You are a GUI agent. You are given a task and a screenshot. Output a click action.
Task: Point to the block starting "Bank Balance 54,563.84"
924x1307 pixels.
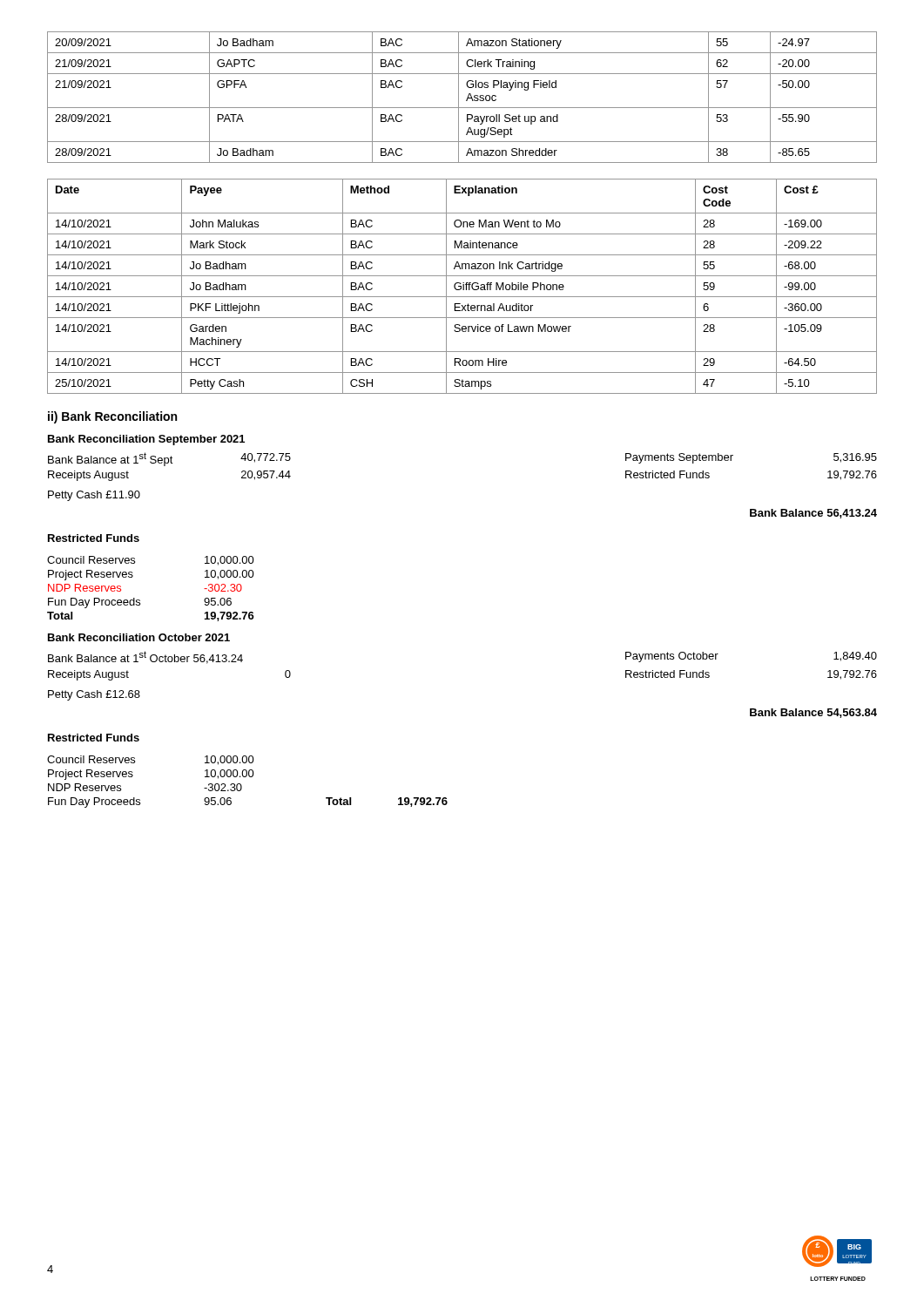click(x=813, y=712)
